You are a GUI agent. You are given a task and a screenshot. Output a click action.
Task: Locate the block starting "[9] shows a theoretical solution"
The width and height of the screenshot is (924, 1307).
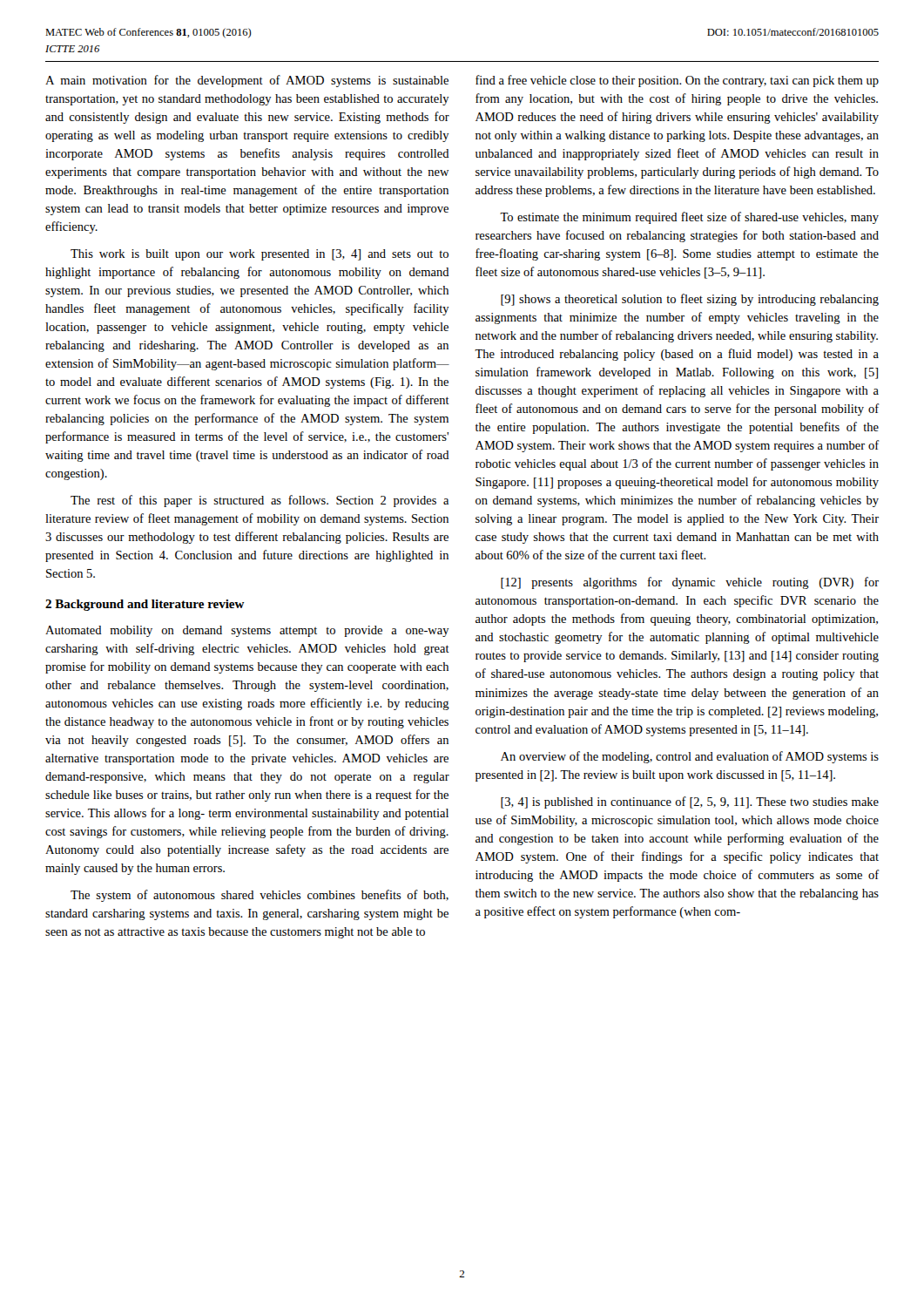pyautogui.click(x=677, y=428)
